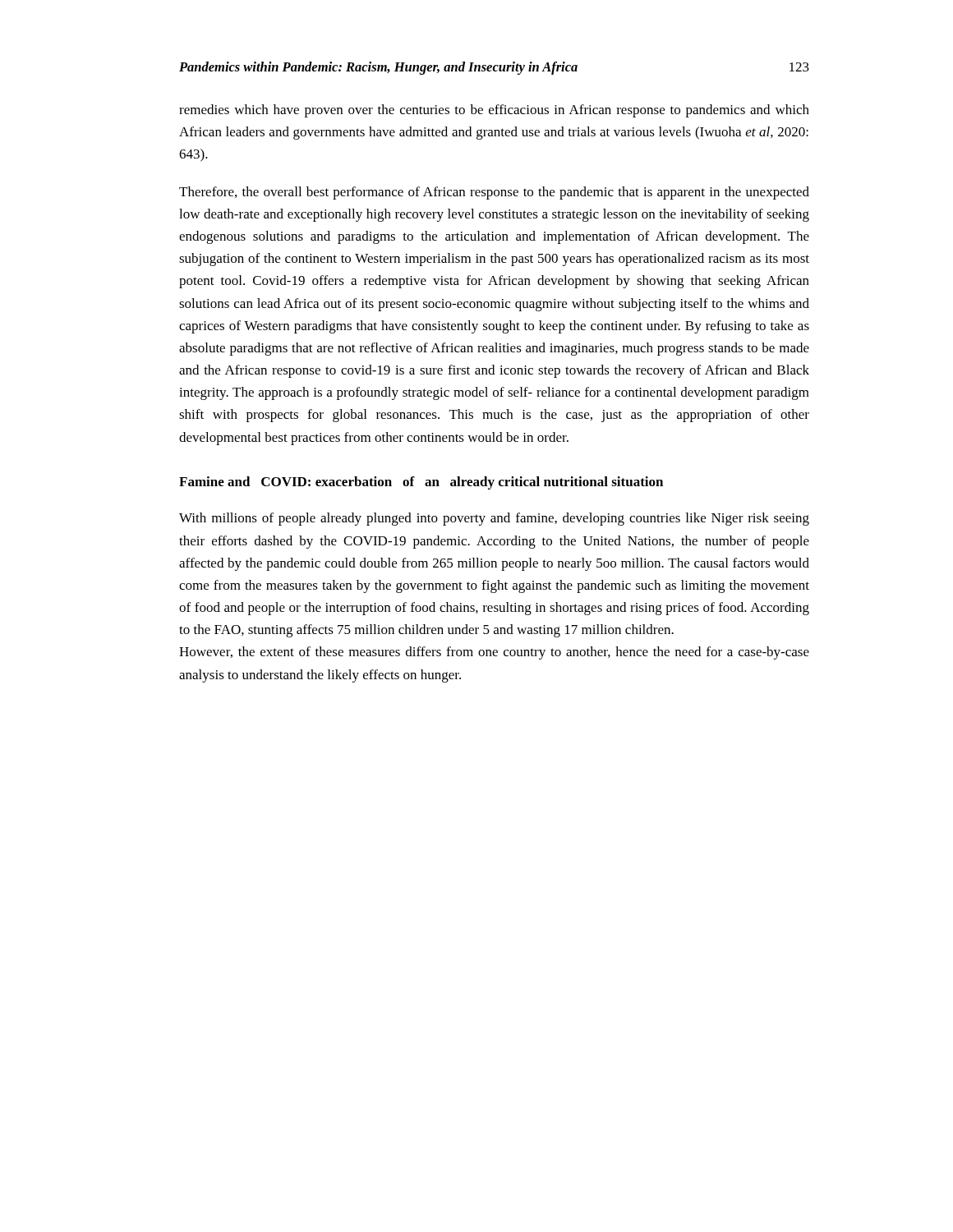Locate the block starting "Famine and COVID: exacerbation"

421,482
